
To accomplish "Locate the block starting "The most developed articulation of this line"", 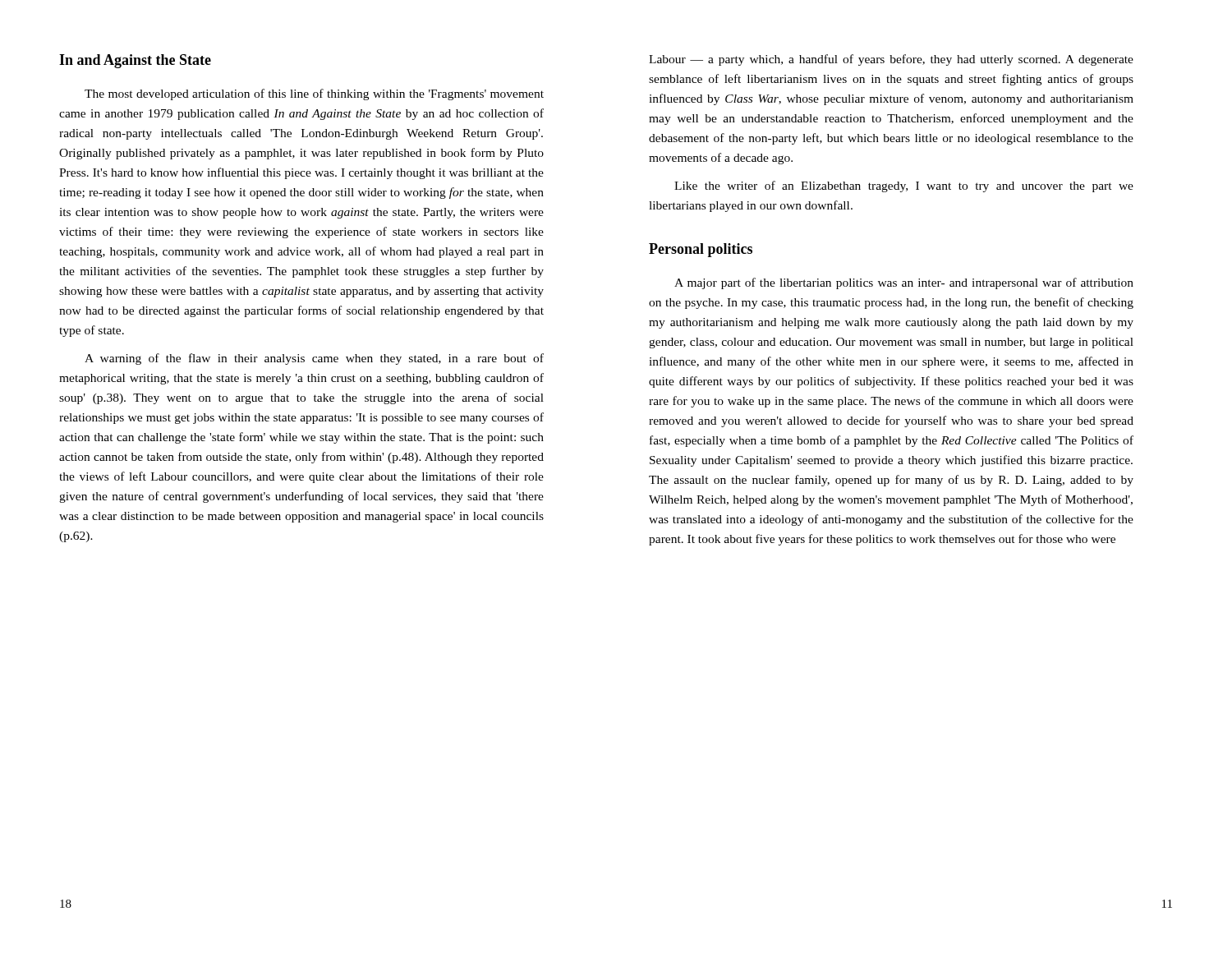I will pyautogui.click(x=301, y=315).
